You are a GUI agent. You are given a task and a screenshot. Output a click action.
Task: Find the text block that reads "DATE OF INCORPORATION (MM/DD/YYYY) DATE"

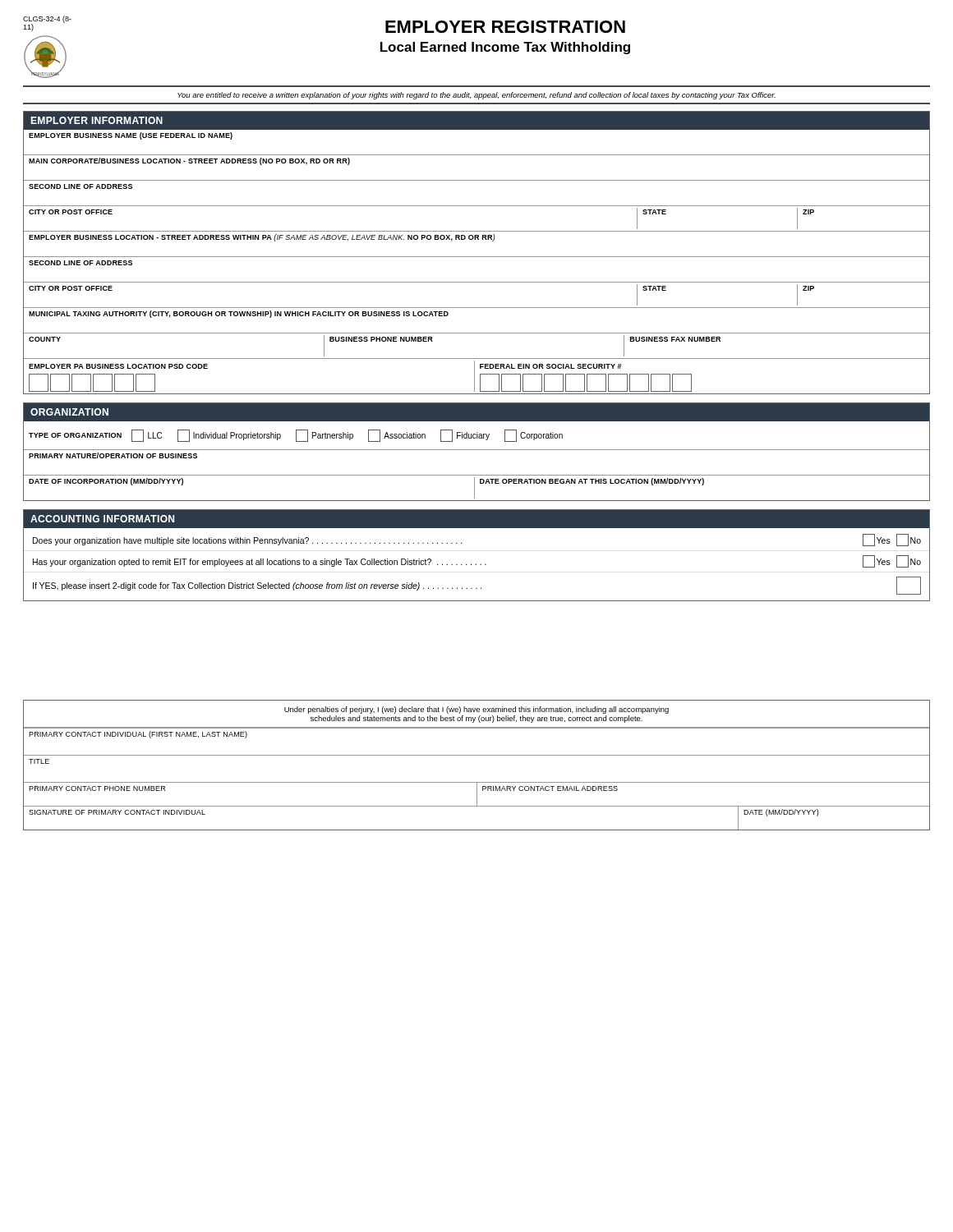point(476,488)
